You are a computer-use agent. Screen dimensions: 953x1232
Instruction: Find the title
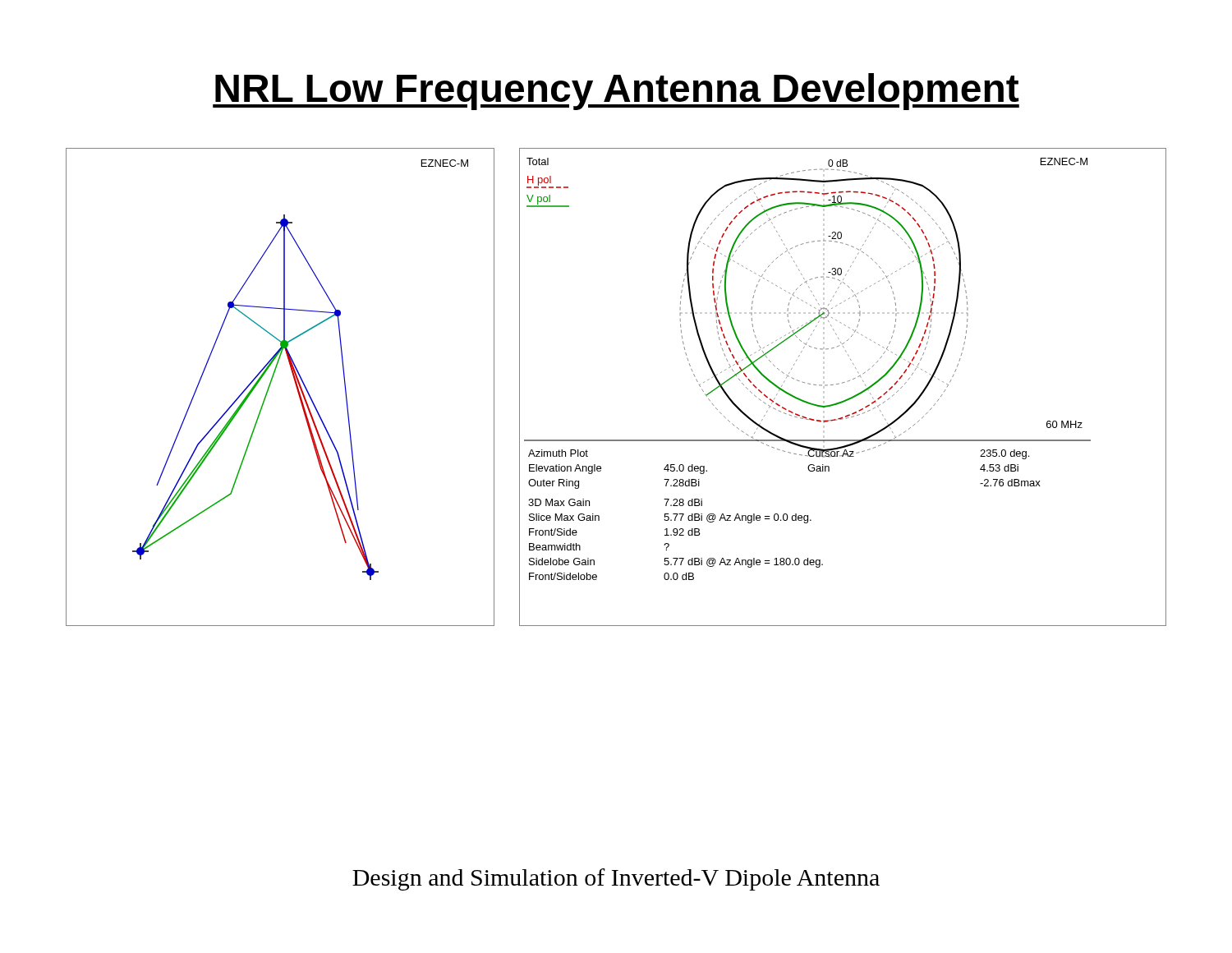(616, 88)
